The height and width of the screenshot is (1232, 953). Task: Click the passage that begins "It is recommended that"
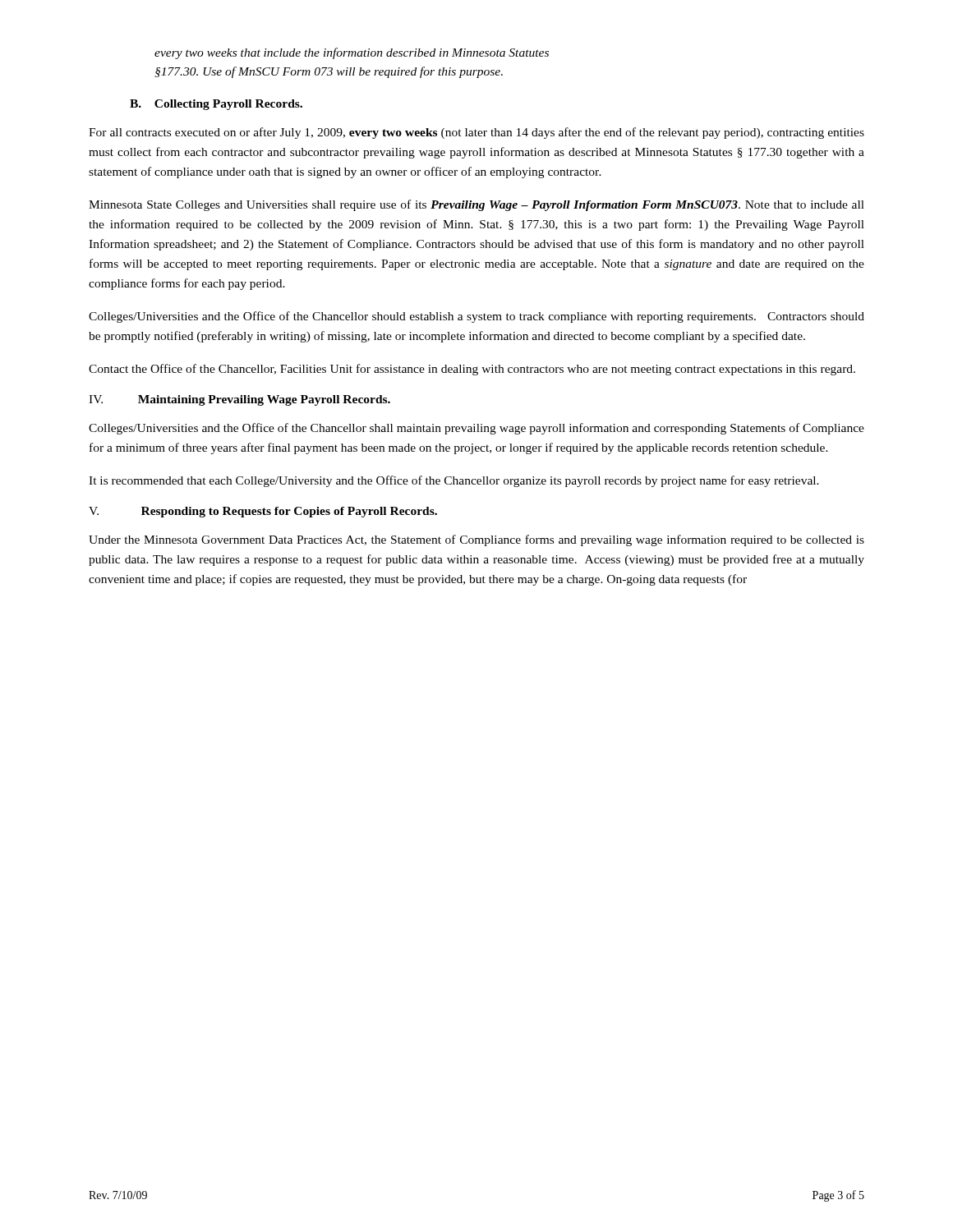point(454,480)
